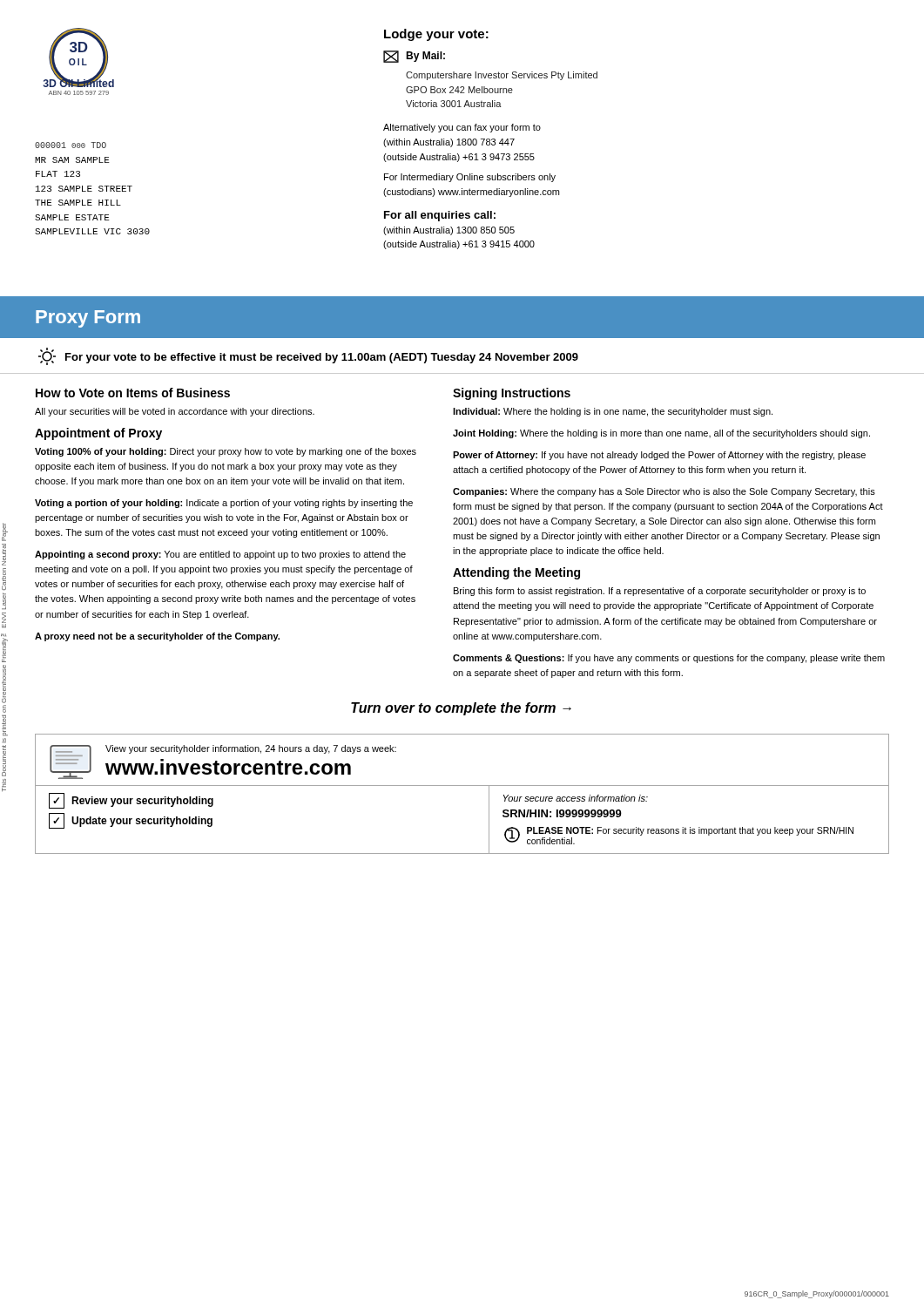The image size is (924, 1307).
Task: Click on the section header containing "Appointment of Proxy"
Action: pyautogui.click(x=98, y=433)
